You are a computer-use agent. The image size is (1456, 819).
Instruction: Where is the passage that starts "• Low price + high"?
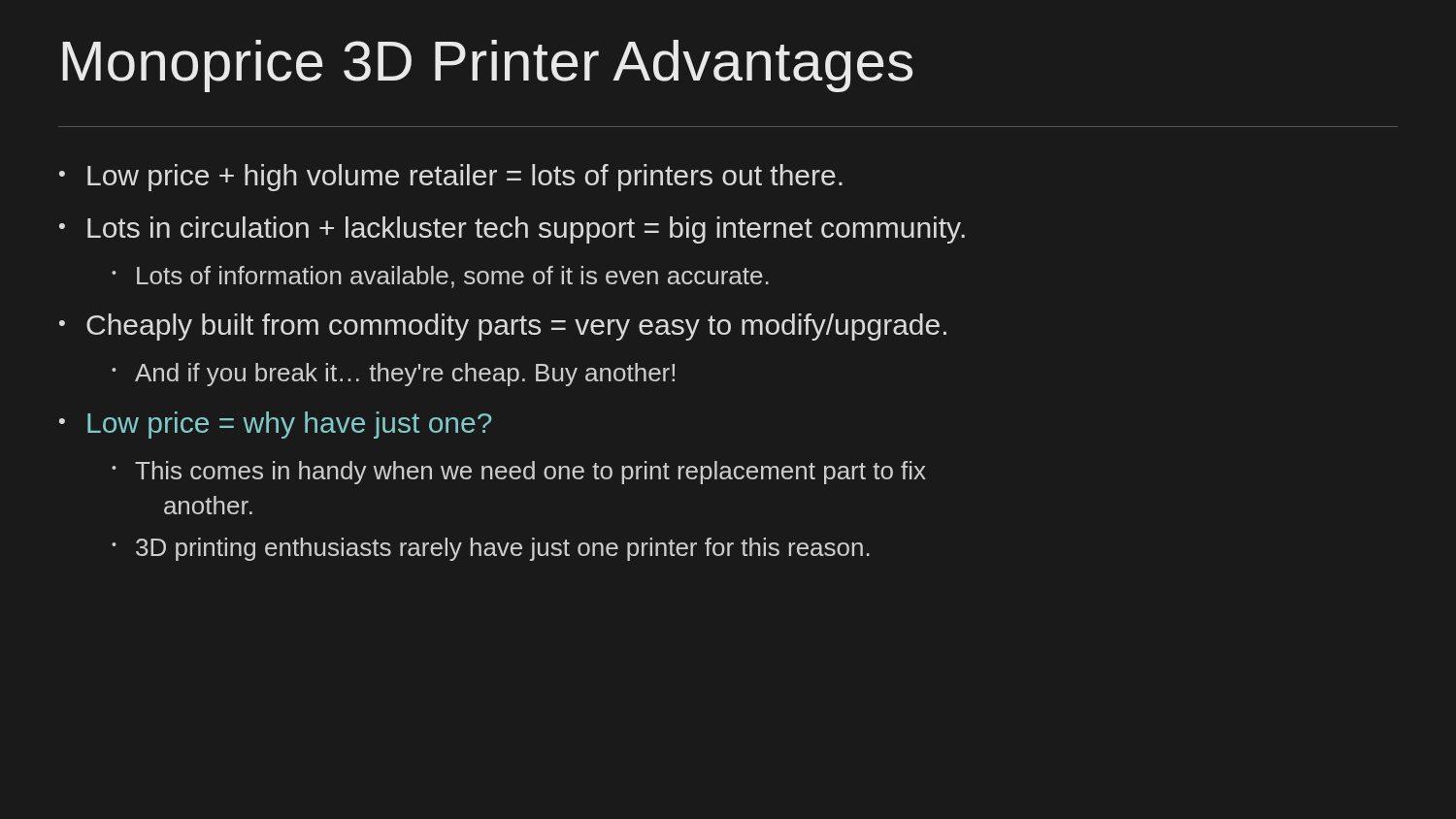coord(718,176)
